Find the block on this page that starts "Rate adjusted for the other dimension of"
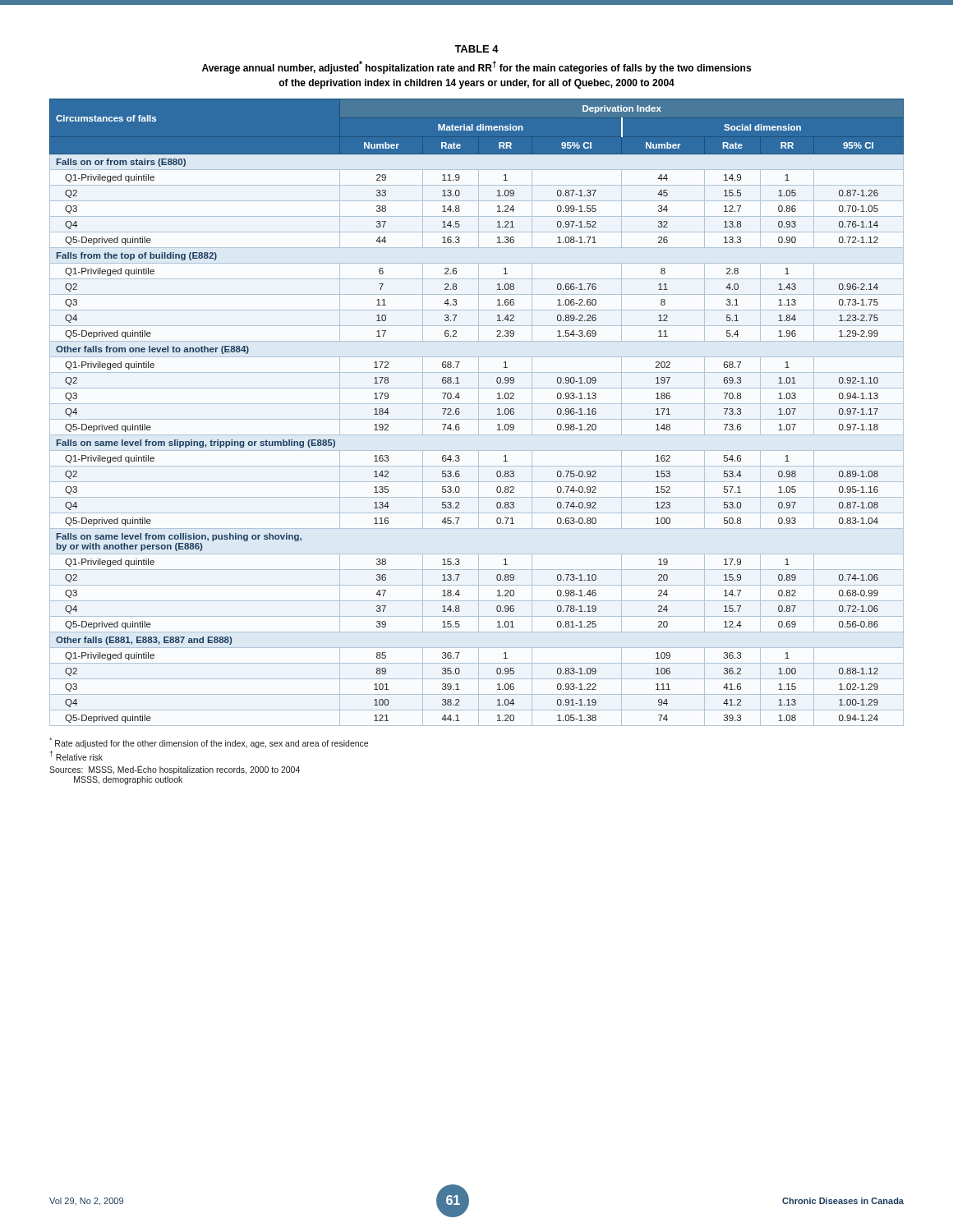The width and height of the screenshot is (953, 1232). coord(209,742)
